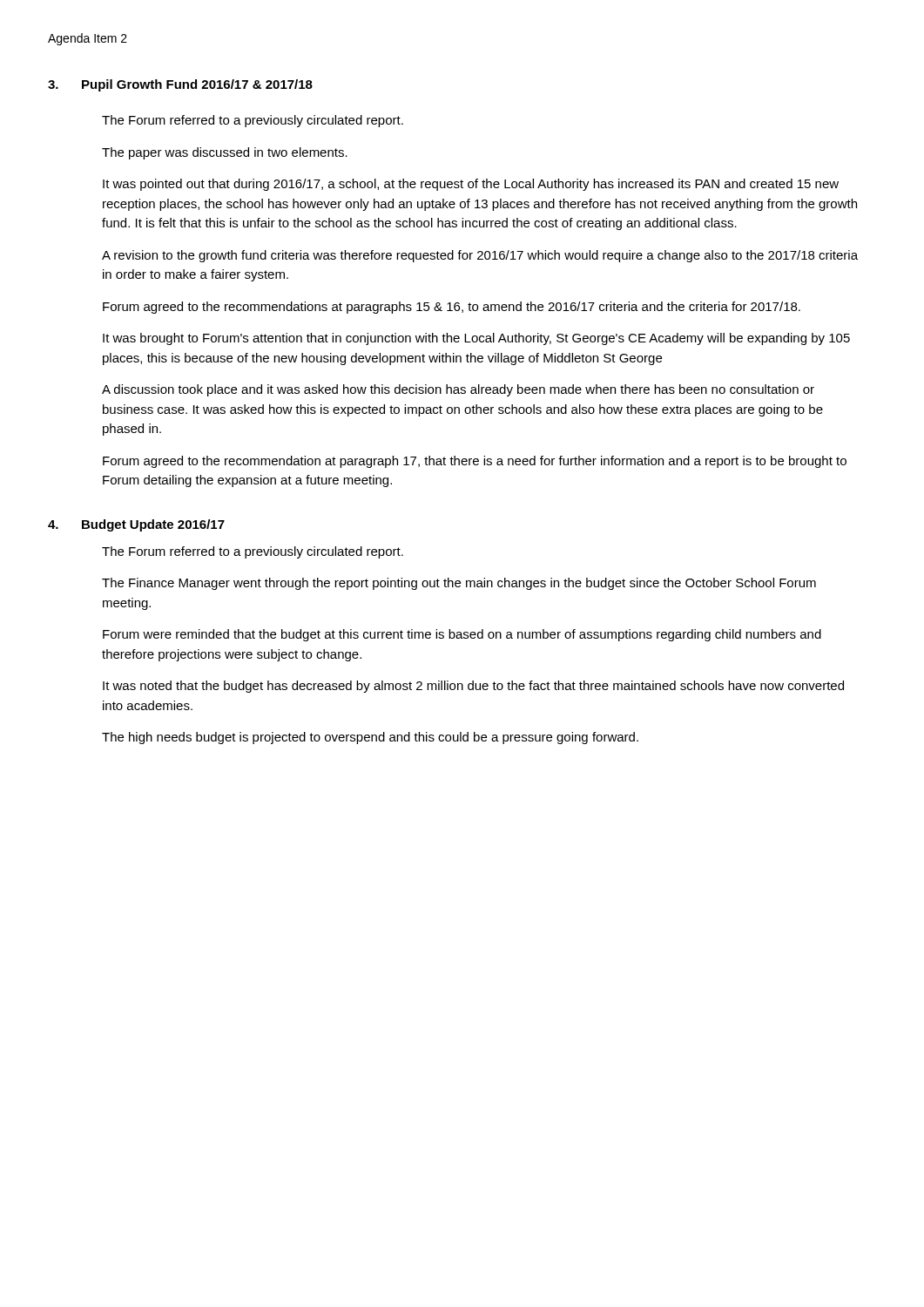Locate the section header that says "4. Budget Update 2016/17"
The width and height of the screenshot is (924, 1307).
click(136, 524)
